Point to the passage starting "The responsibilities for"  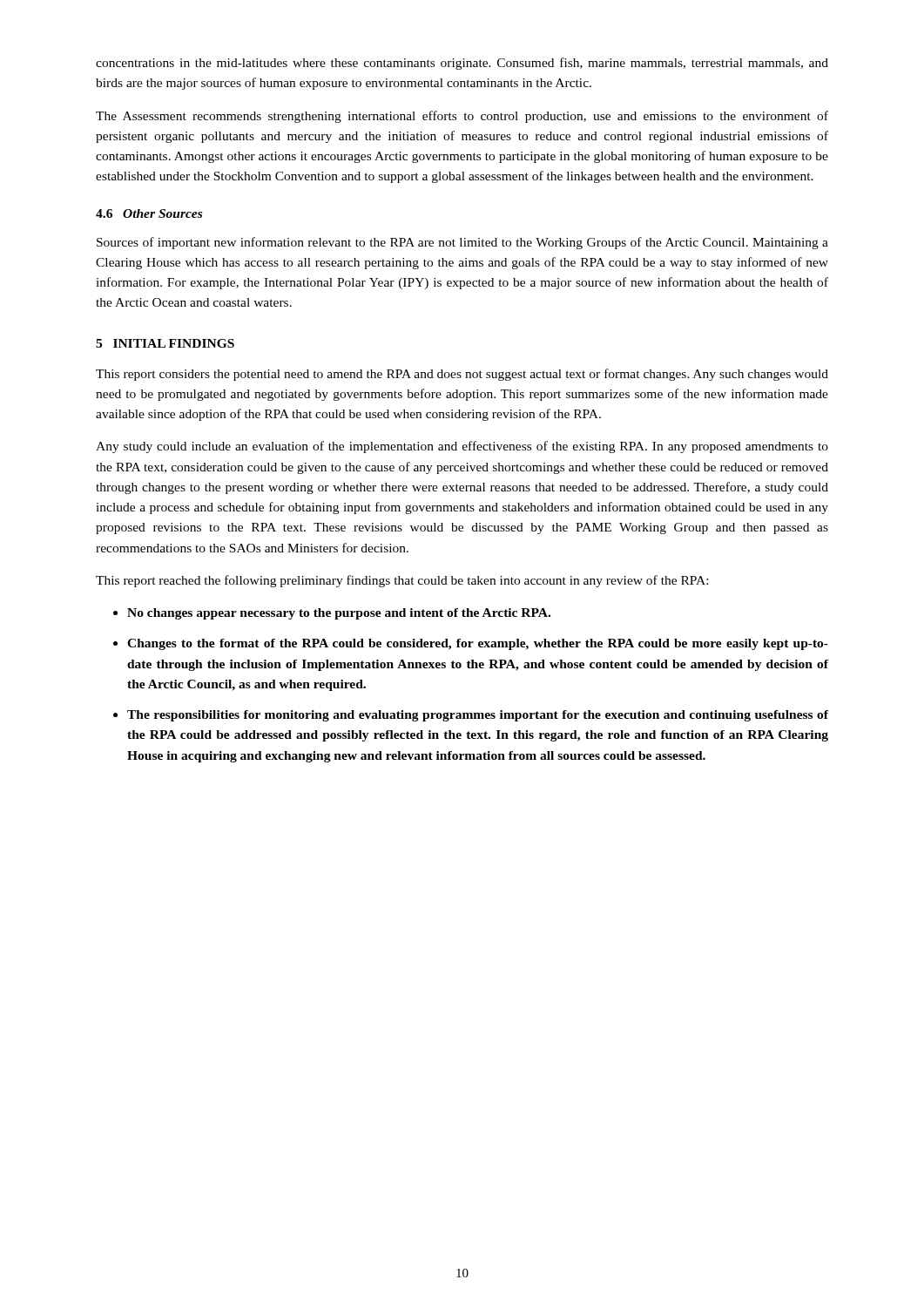tap(478, 734)
